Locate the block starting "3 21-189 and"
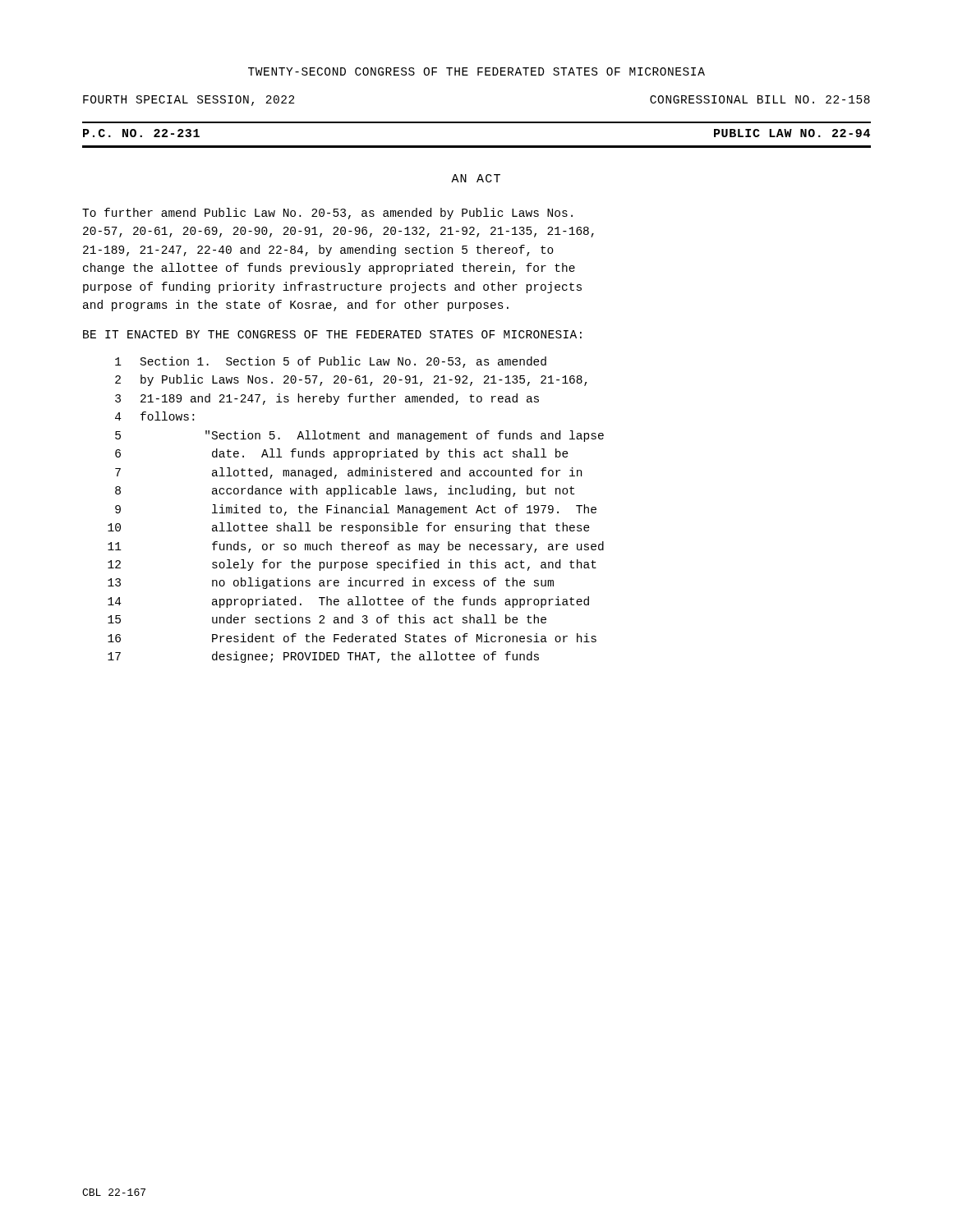 pos(476,399)
